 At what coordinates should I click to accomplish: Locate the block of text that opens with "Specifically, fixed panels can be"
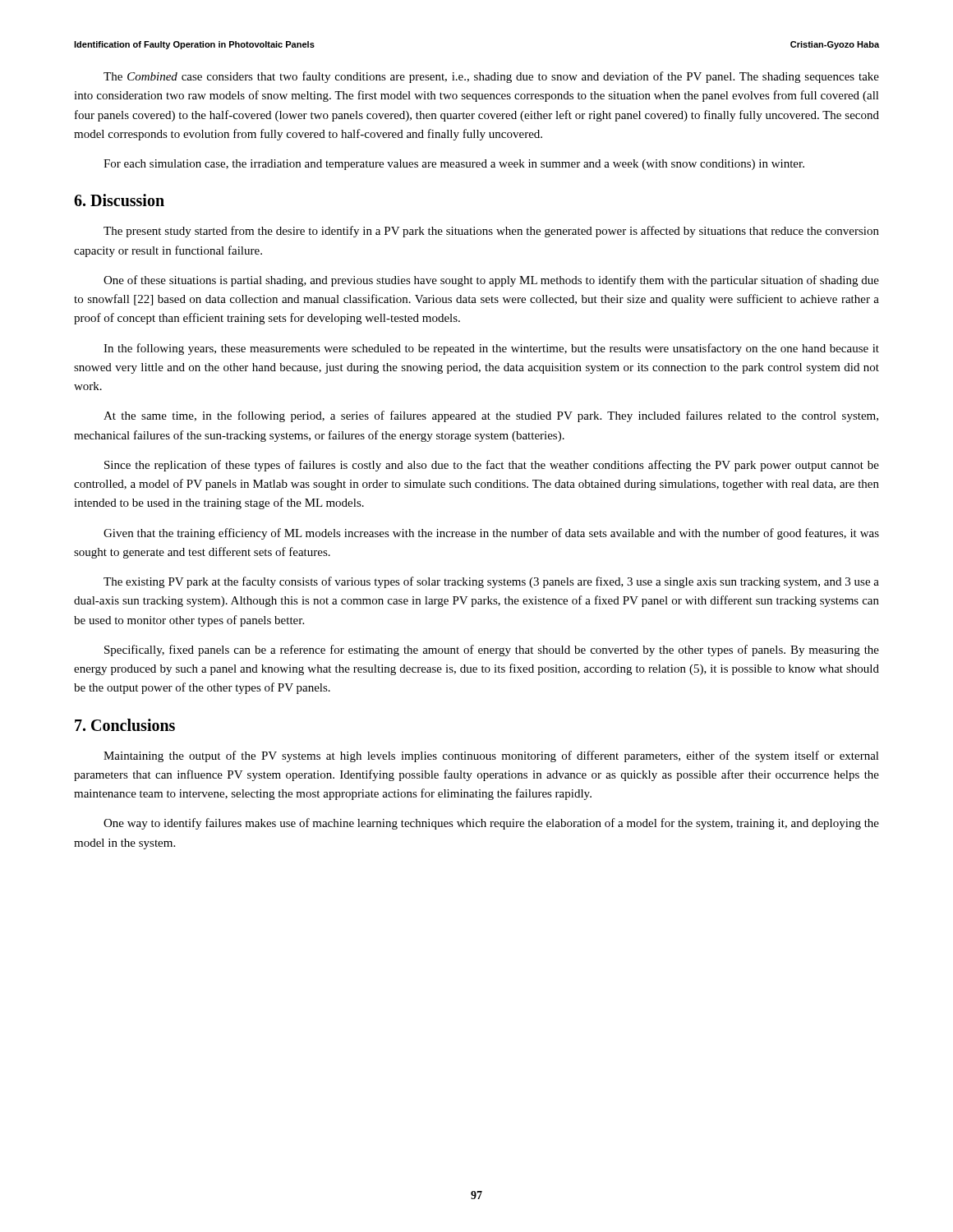476,669
